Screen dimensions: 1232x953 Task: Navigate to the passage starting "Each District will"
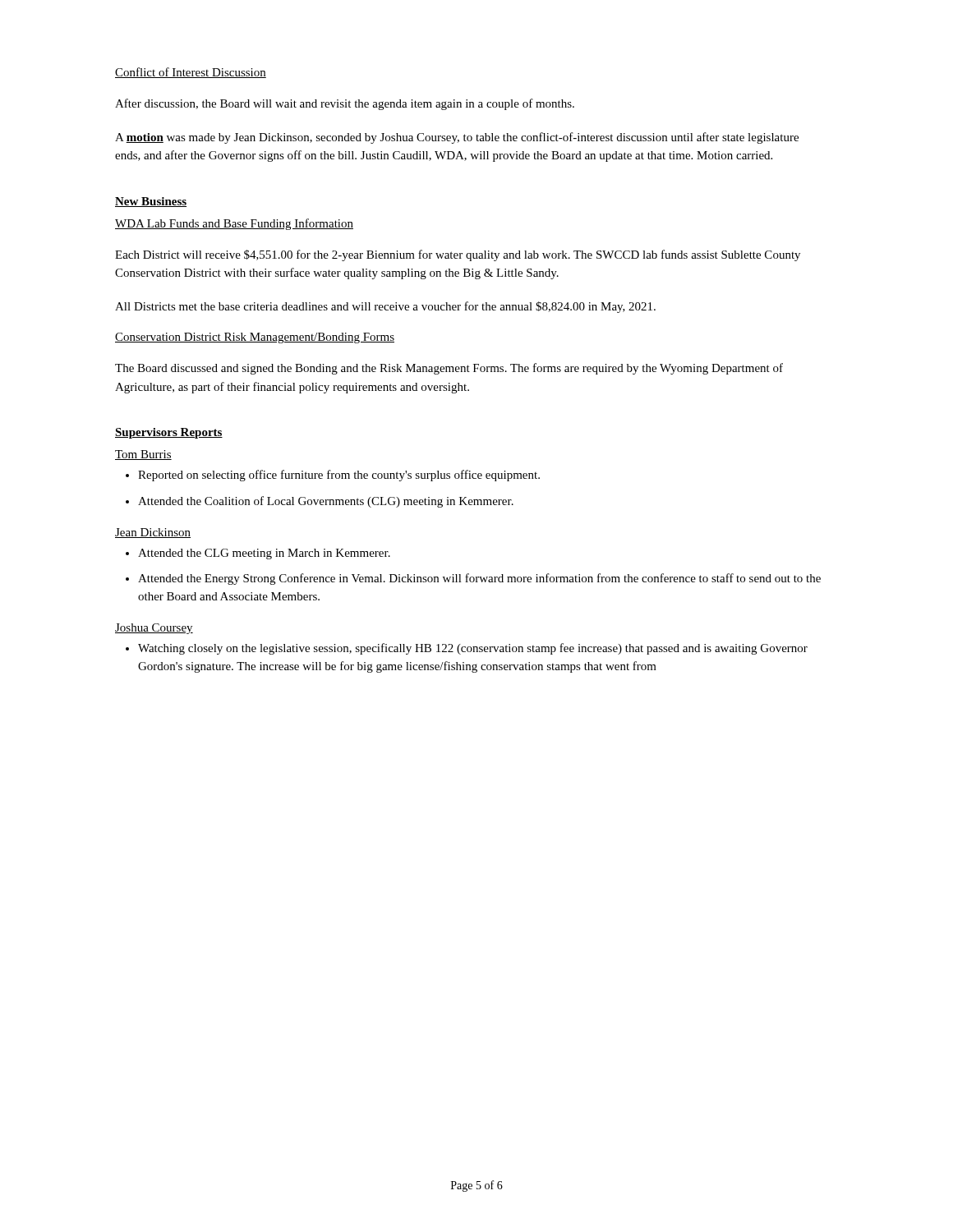tap(468, 264)
